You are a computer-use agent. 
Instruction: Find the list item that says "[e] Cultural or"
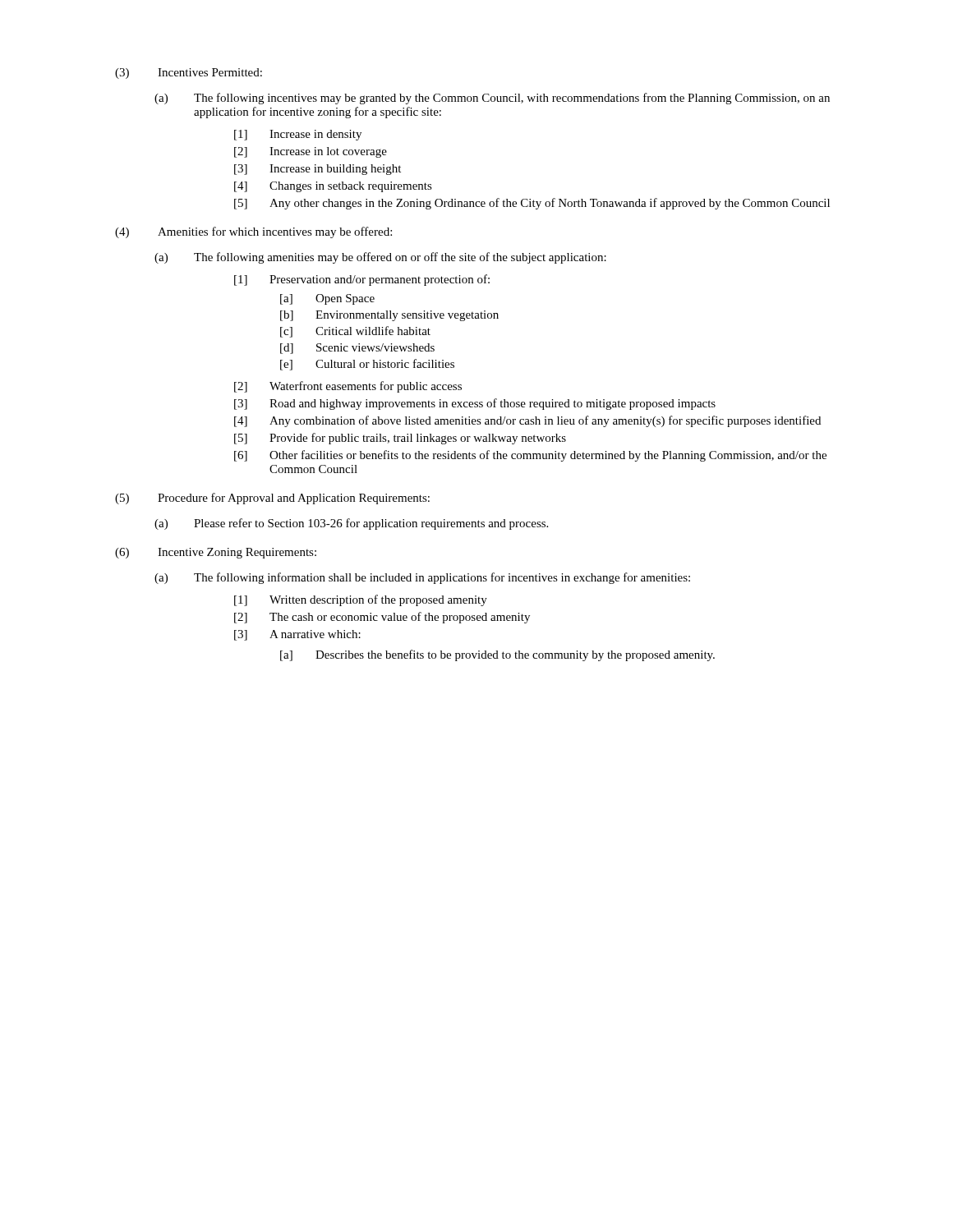[367, 364]
